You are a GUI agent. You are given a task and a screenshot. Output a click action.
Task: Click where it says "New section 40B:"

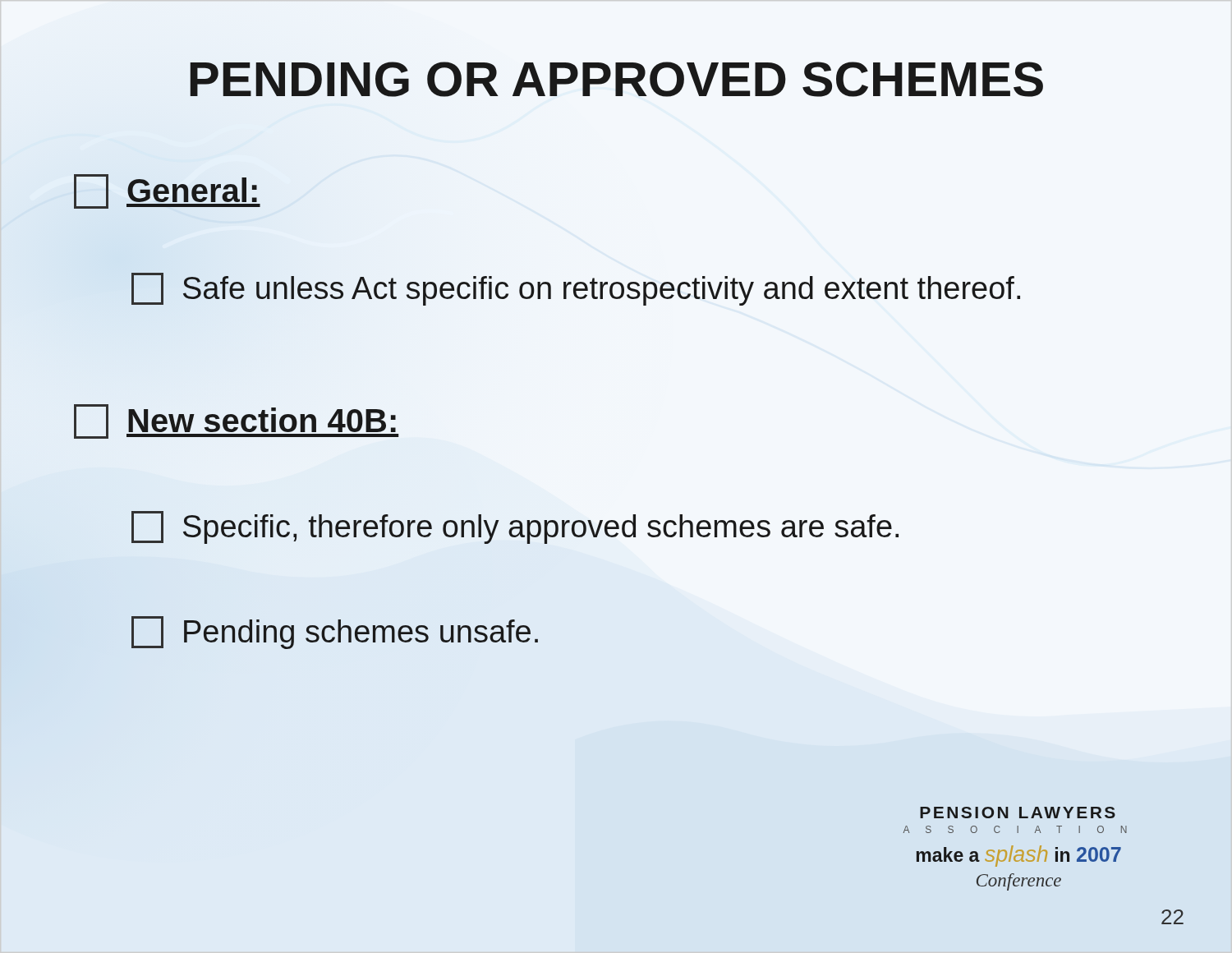[236, 421]
